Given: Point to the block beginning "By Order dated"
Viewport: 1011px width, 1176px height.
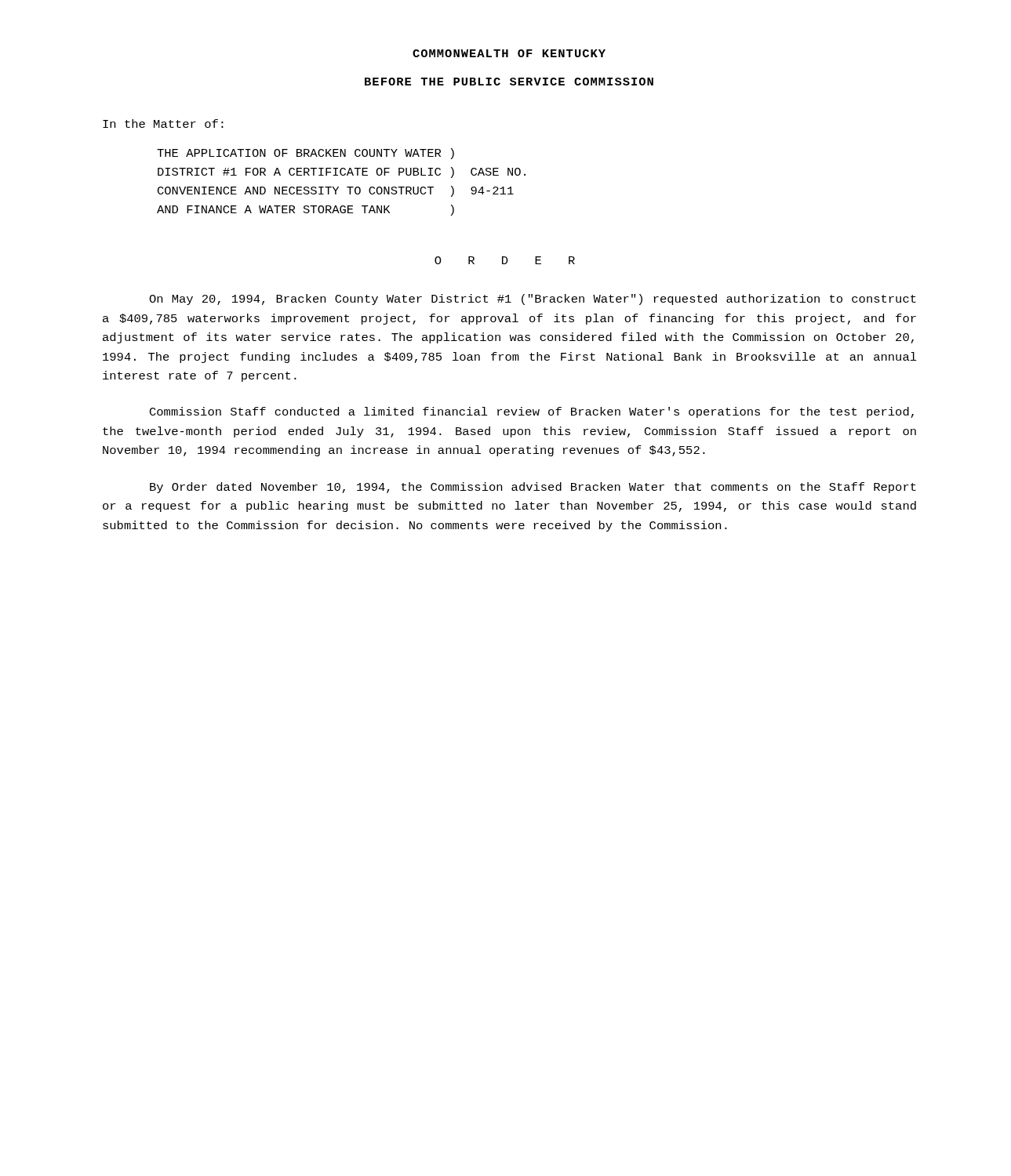Looking at the screenshot, I should pos(509,507).
